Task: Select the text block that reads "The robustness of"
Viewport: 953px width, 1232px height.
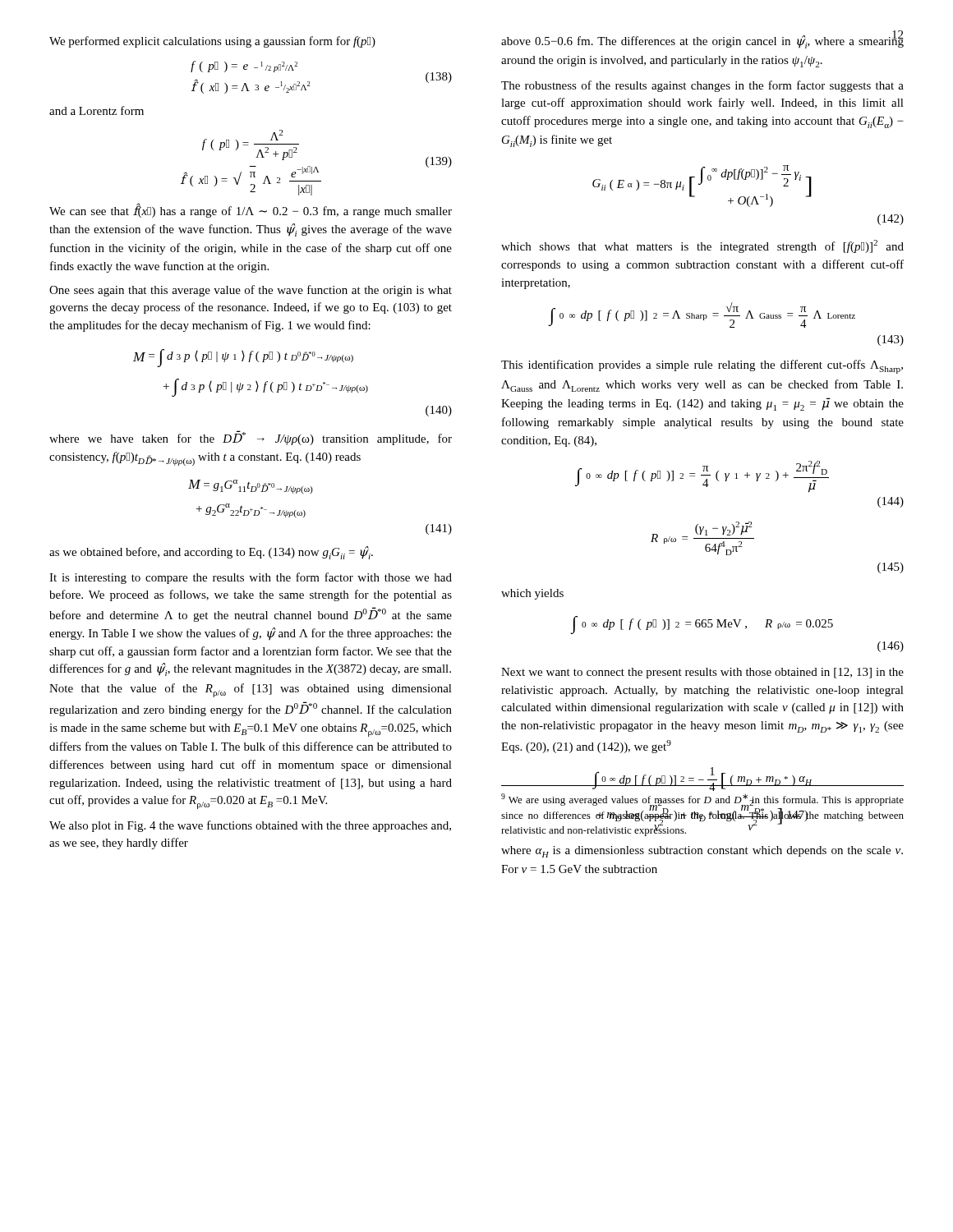Action: [702, 114]
